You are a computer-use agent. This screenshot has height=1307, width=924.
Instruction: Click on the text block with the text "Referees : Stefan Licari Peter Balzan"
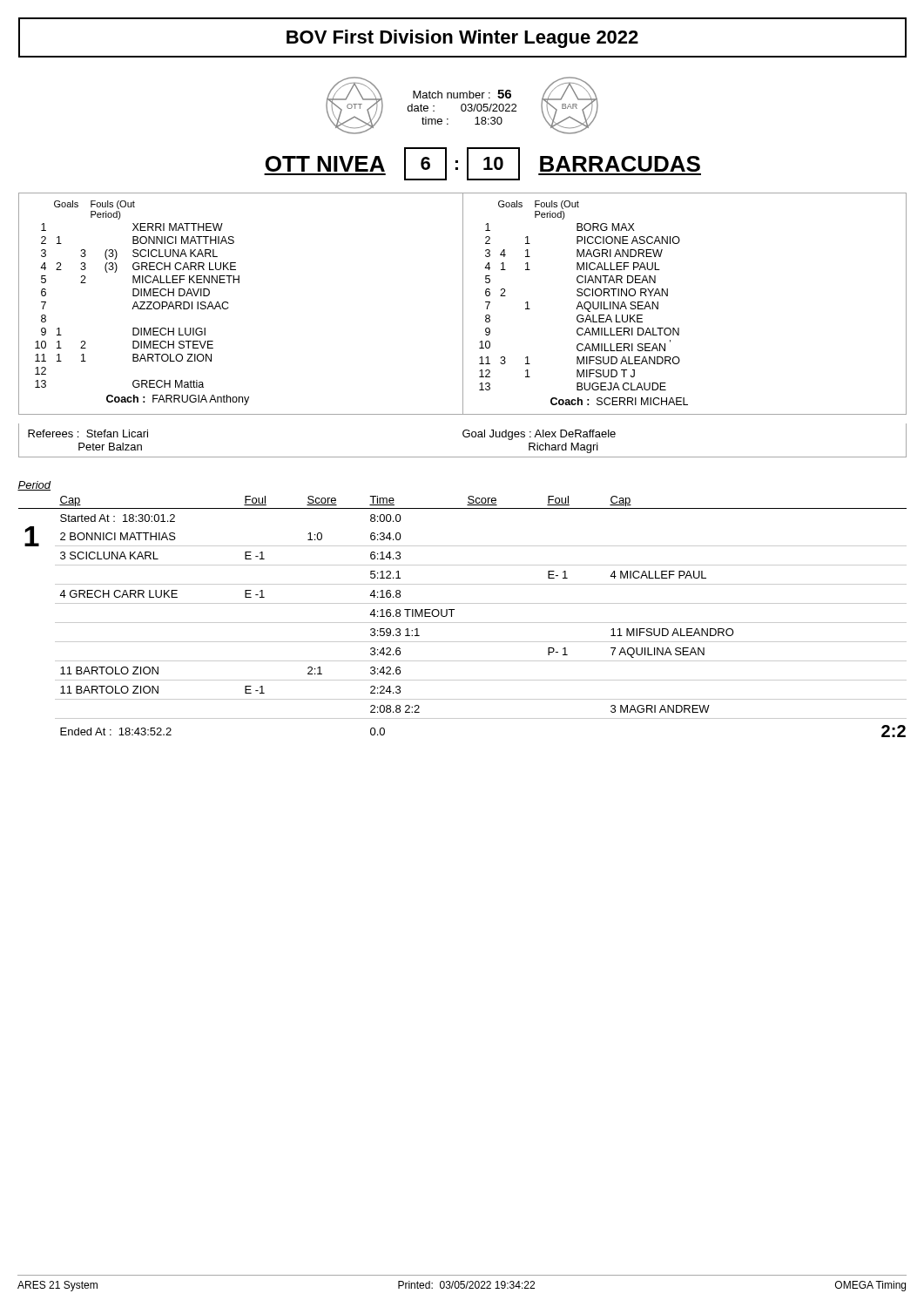pyautogui.click(x=462, y=440)
